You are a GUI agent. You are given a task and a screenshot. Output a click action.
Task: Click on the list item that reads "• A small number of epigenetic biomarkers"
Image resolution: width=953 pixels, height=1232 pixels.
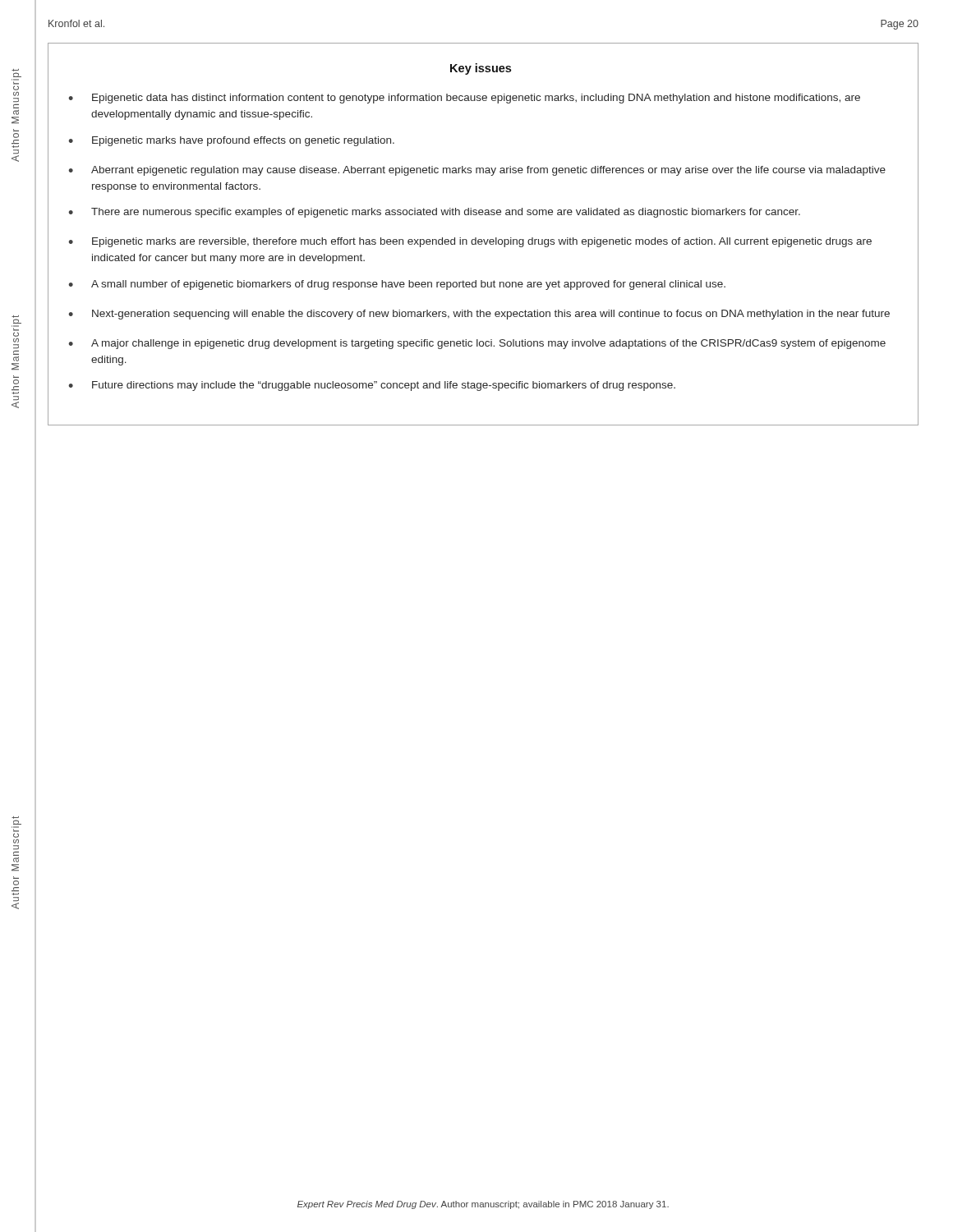click(x=481, y=286)
